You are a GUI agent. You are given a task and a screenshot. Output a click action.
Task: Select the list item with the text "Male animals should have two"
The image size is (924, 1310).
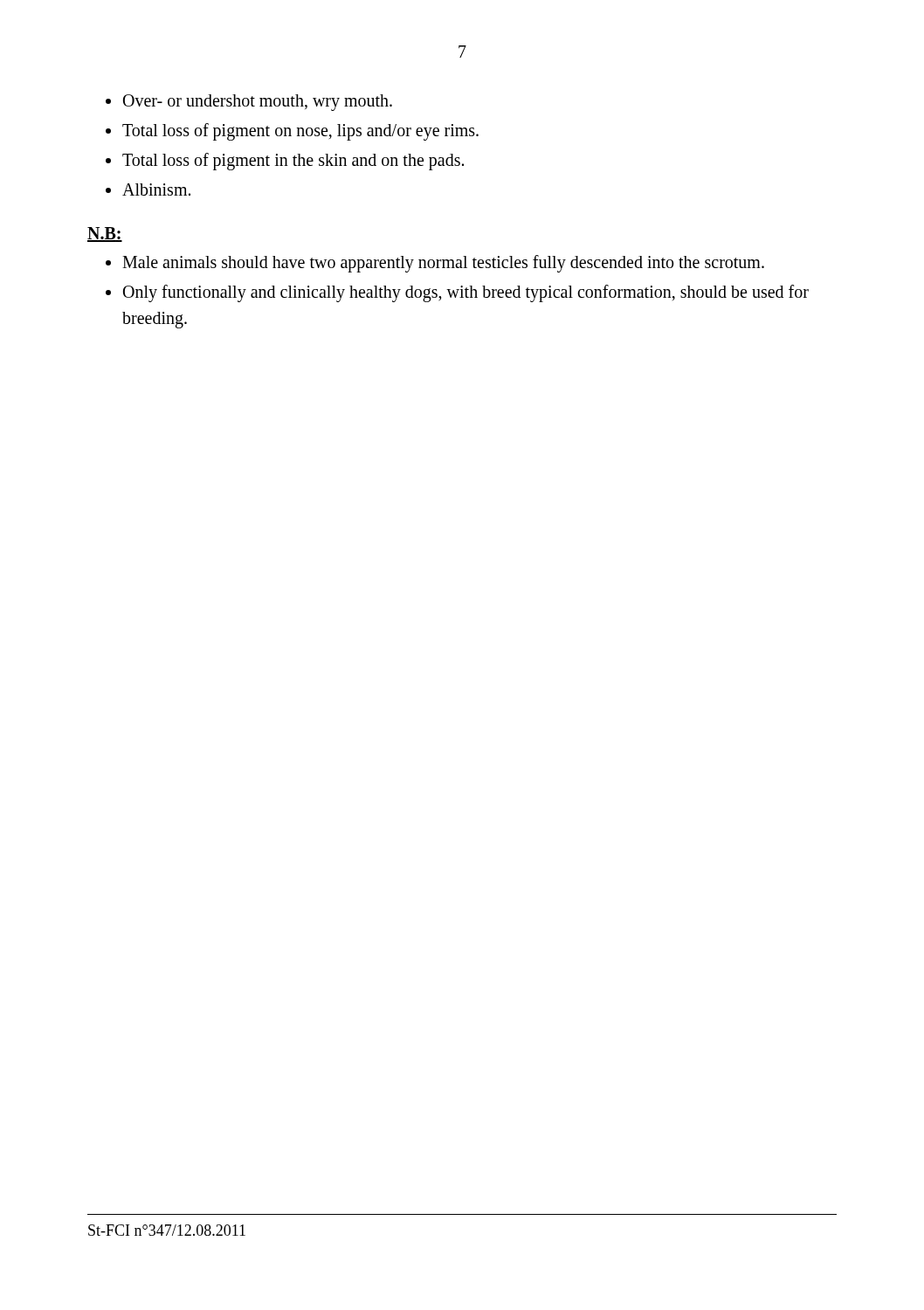tap(444, 262)
